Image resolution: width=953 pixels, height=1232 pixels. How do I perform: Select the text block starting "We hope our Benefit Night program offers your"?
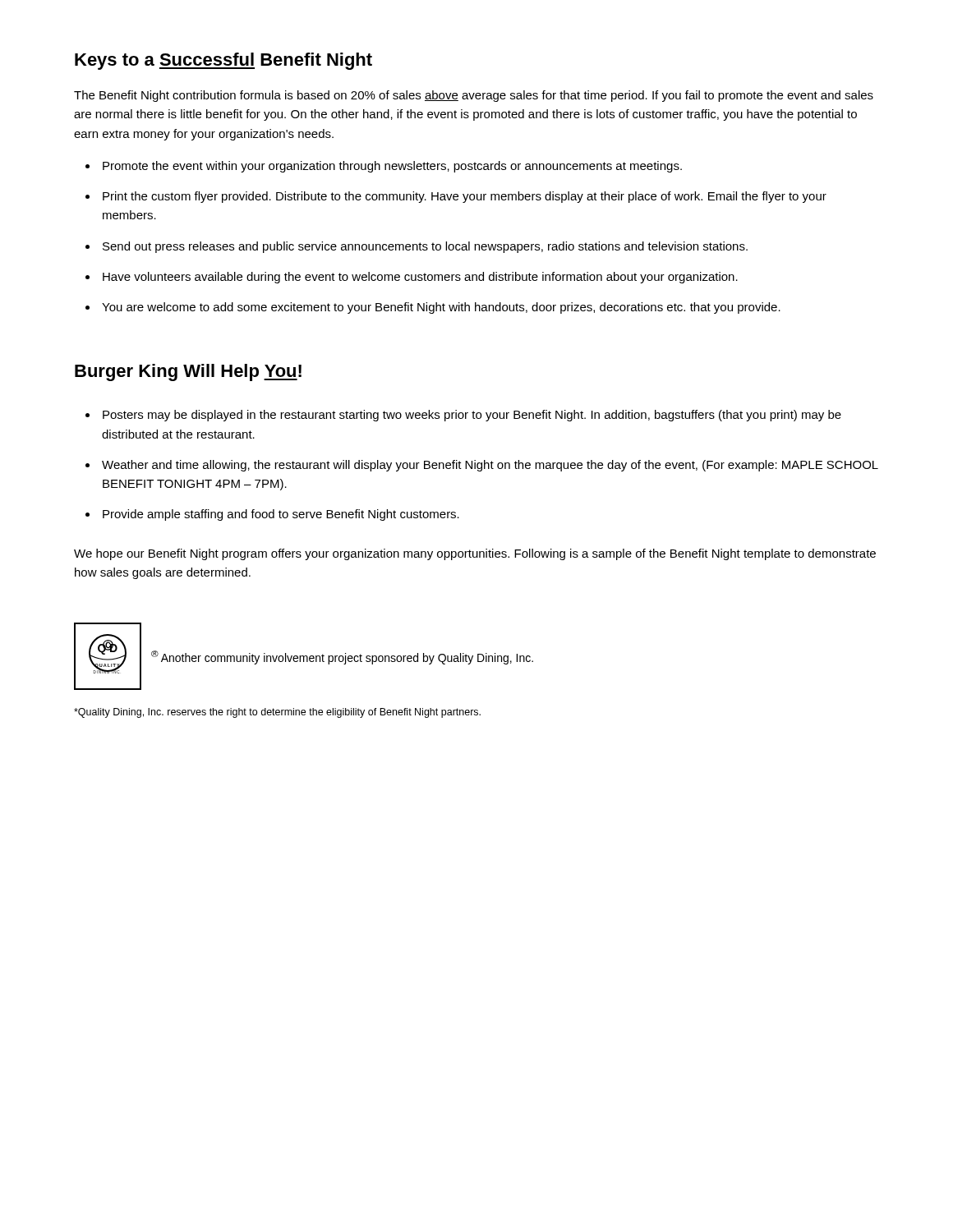(476, 562)
